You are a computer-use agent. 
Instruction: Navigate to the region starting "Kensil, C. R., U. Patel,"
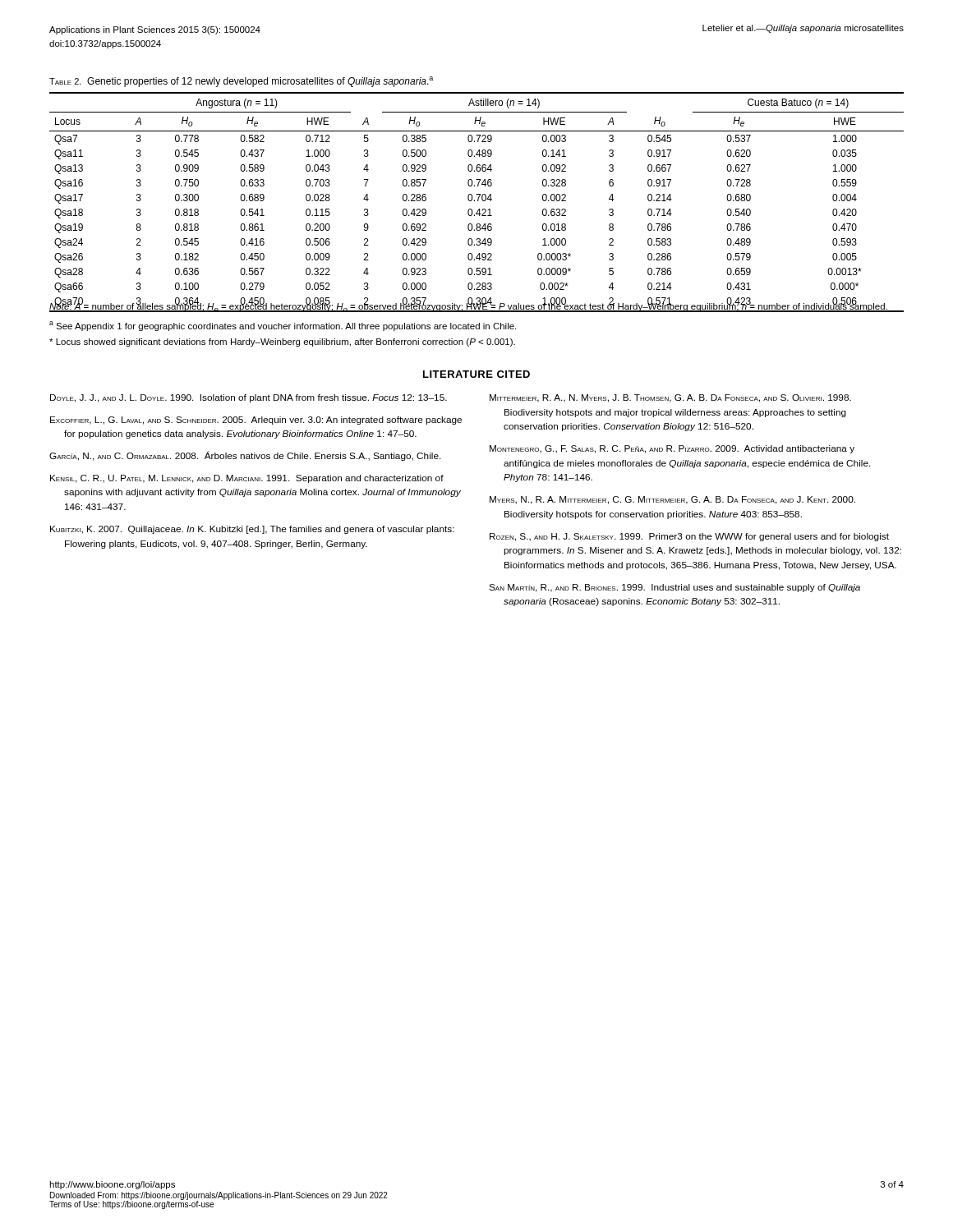255,492
